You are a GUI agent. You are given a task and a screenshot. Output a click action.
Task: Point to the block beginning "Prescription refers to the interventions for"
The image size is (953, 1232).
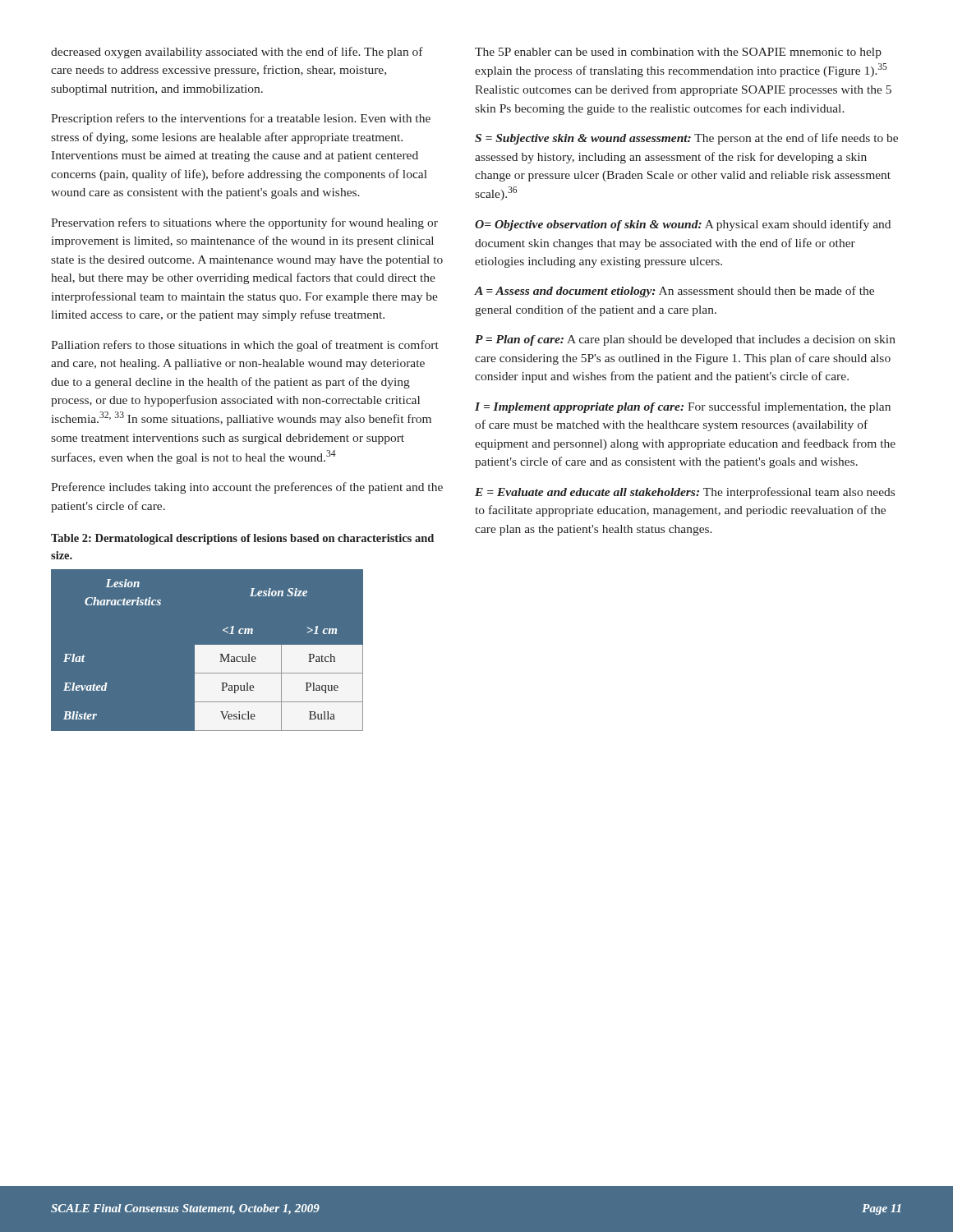click(241, 155)
